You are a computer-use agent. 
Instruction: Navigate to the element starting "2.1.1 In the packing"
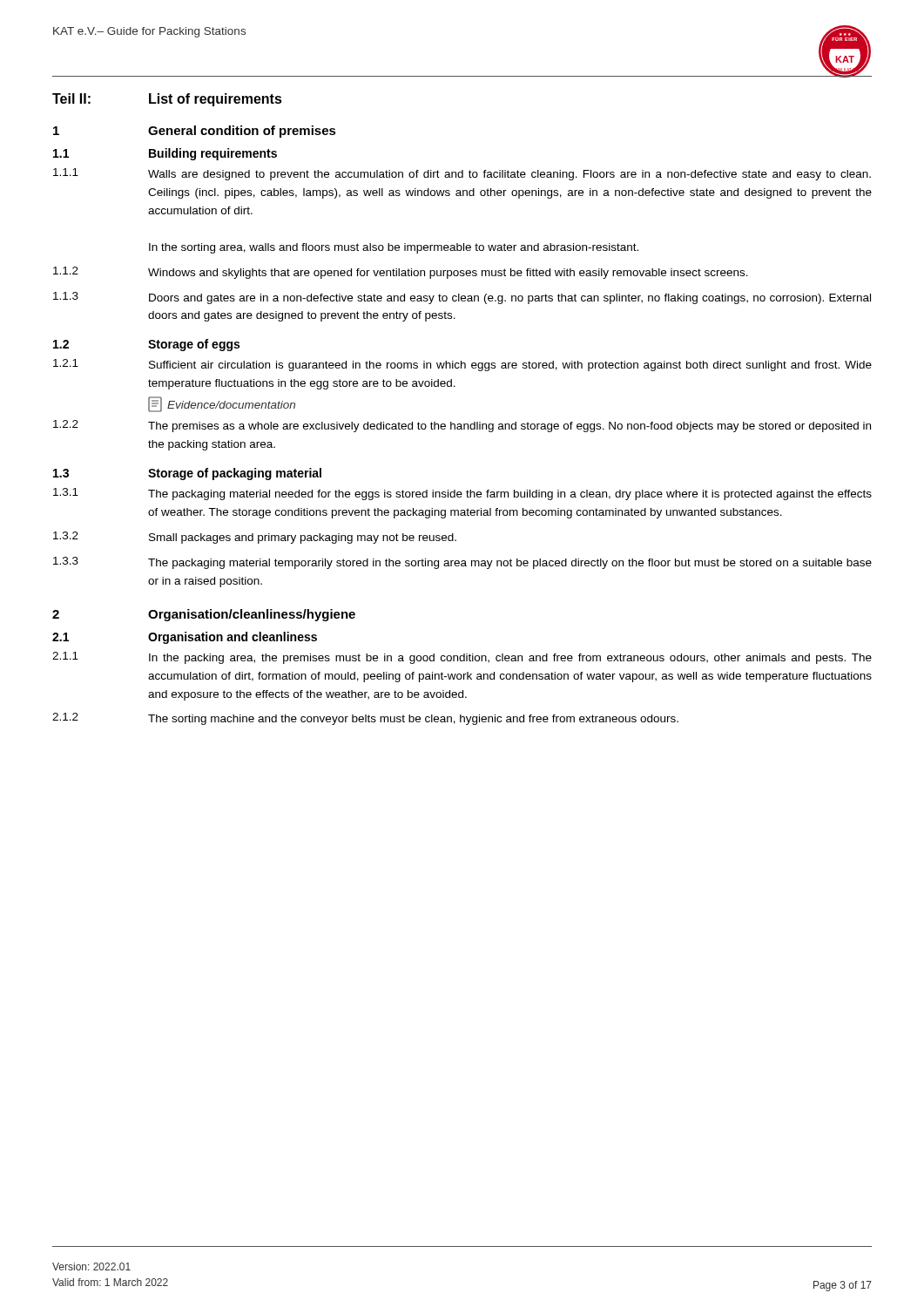tap(462, 676)
